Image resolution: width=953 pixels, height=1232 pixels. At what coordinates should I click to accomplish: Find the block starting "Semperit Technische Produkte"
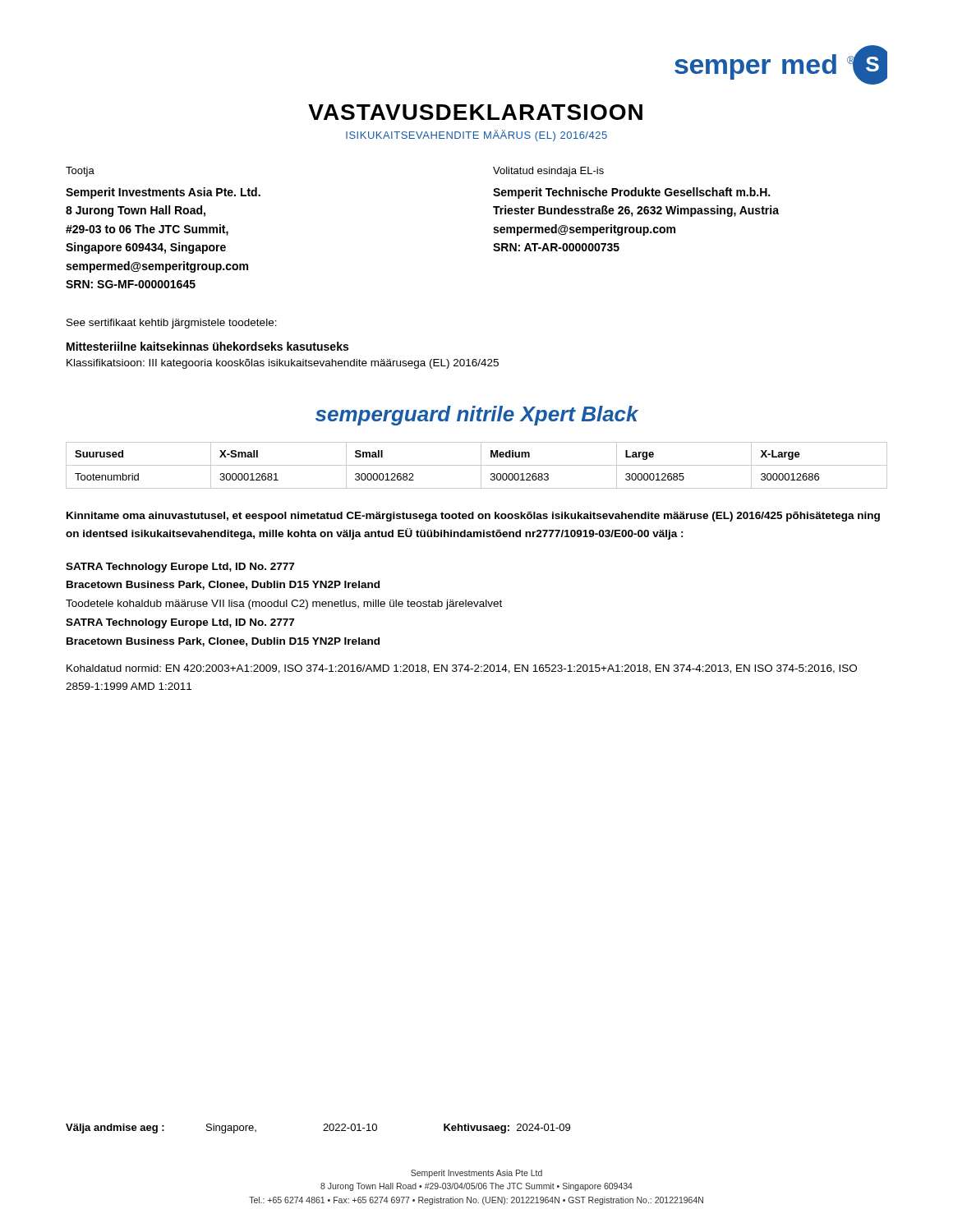636,220
